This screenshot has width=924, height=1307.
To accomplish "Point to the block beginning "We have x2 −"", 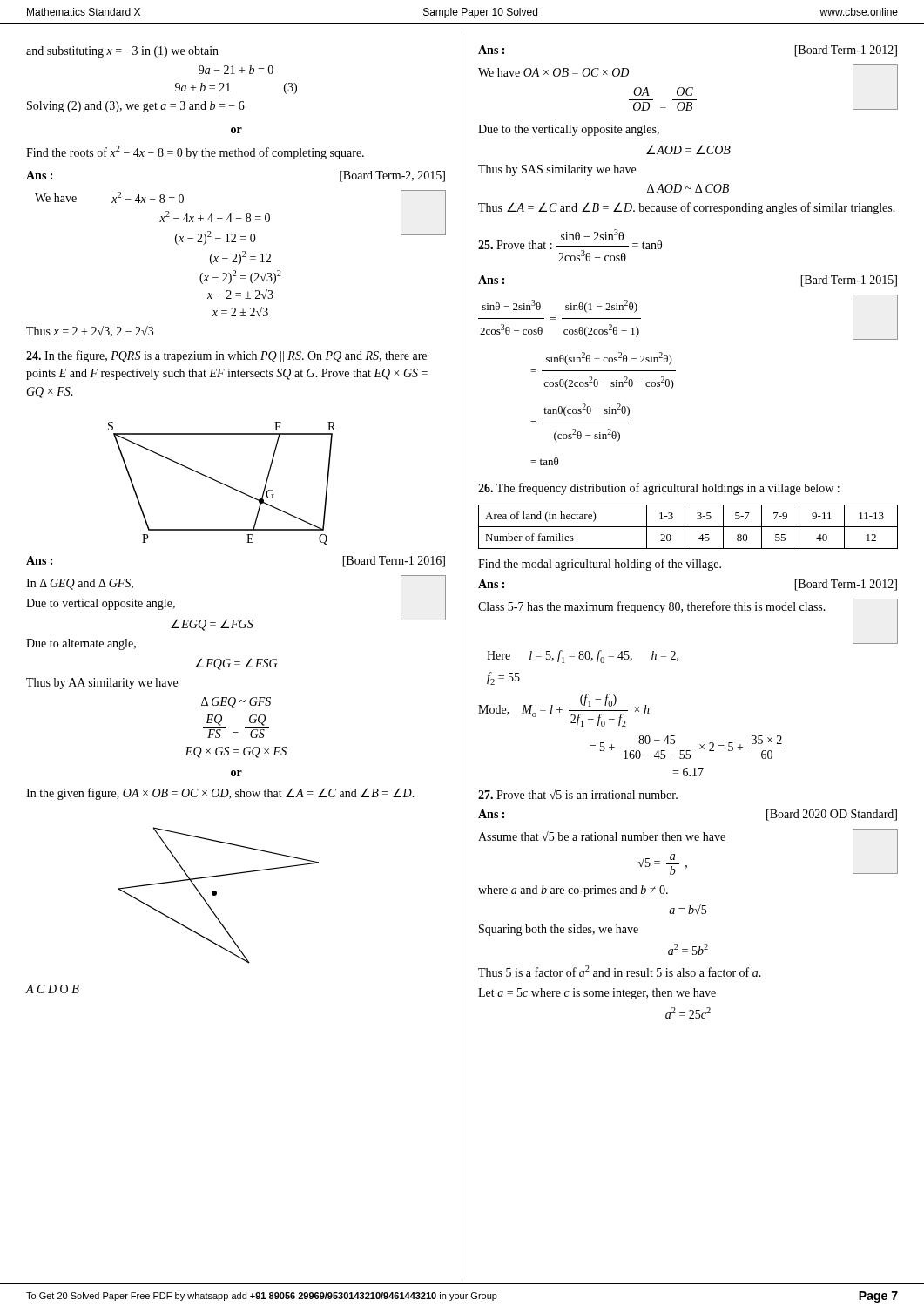I will tap(236, 265).
